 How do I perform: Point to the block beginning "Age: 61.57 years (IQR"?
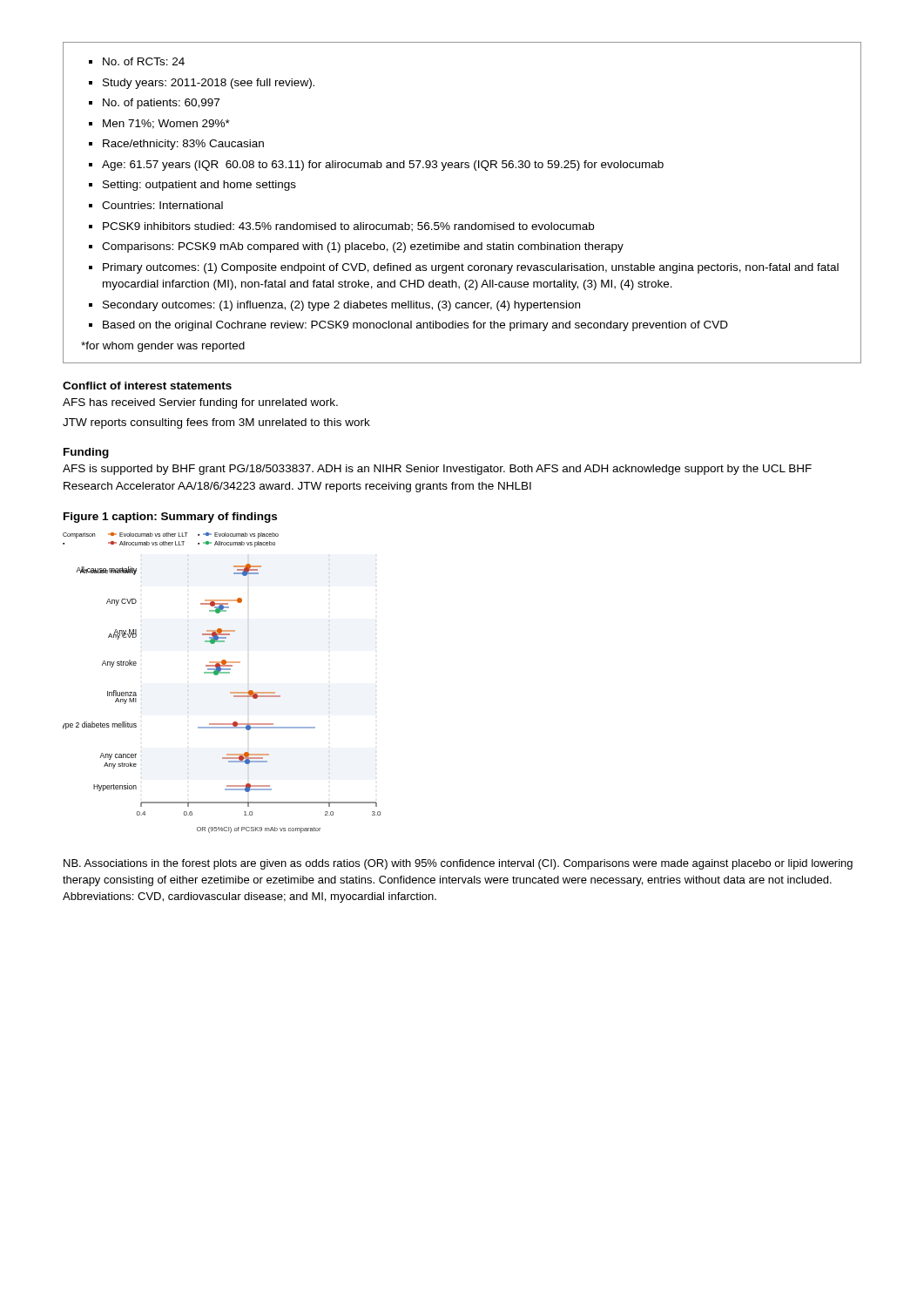point(472,164)
